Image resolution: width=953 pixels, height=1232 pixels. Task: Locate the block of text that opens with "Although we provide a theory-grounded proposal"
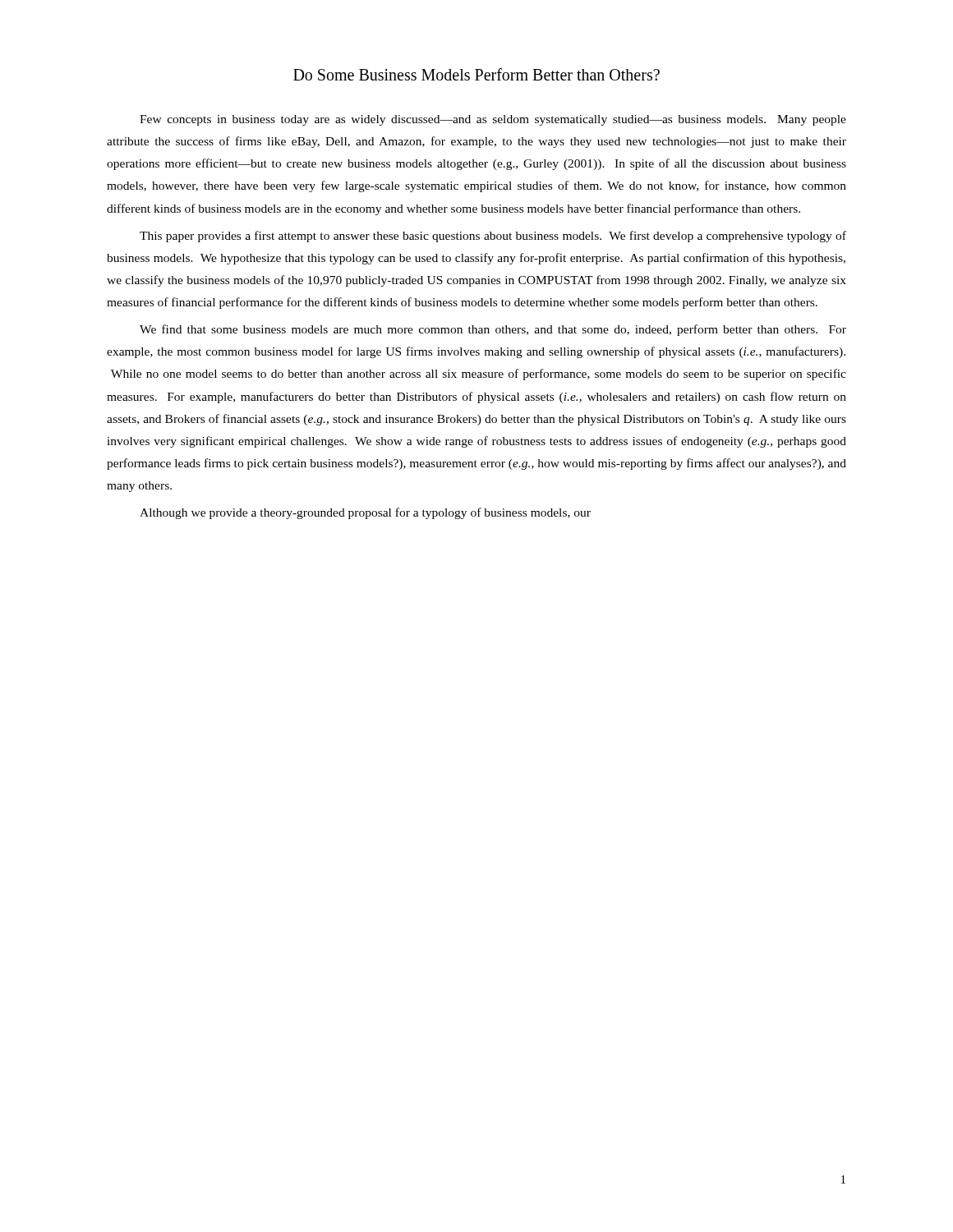(x=365, y=512)
